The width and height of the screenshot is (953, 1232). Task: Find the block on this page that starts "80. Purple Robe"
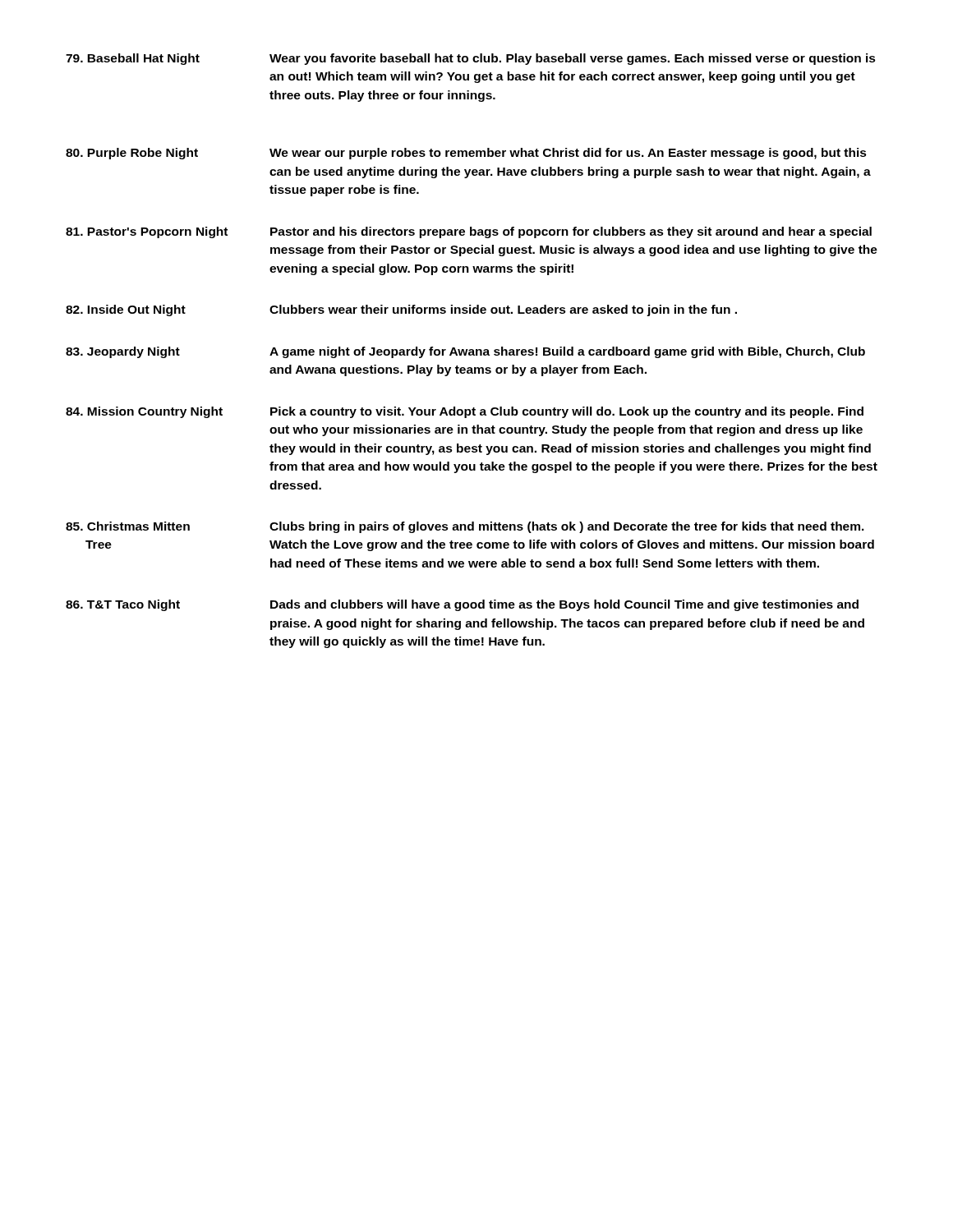[x=476, y=172]
